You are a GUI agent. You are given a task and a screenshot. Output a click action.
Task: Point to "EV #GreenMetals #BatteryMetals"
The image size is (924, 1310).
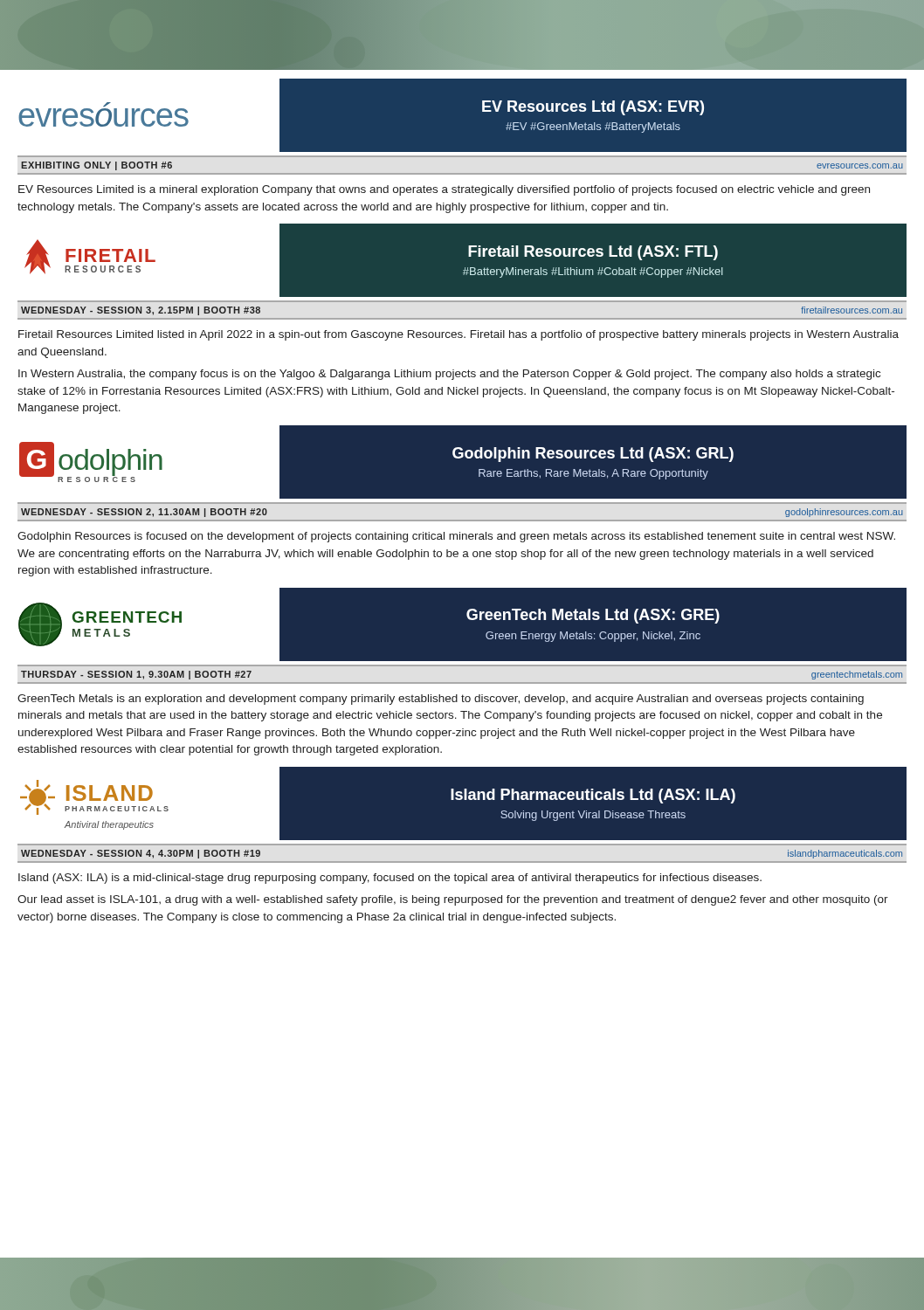click(x=593, y=126)
